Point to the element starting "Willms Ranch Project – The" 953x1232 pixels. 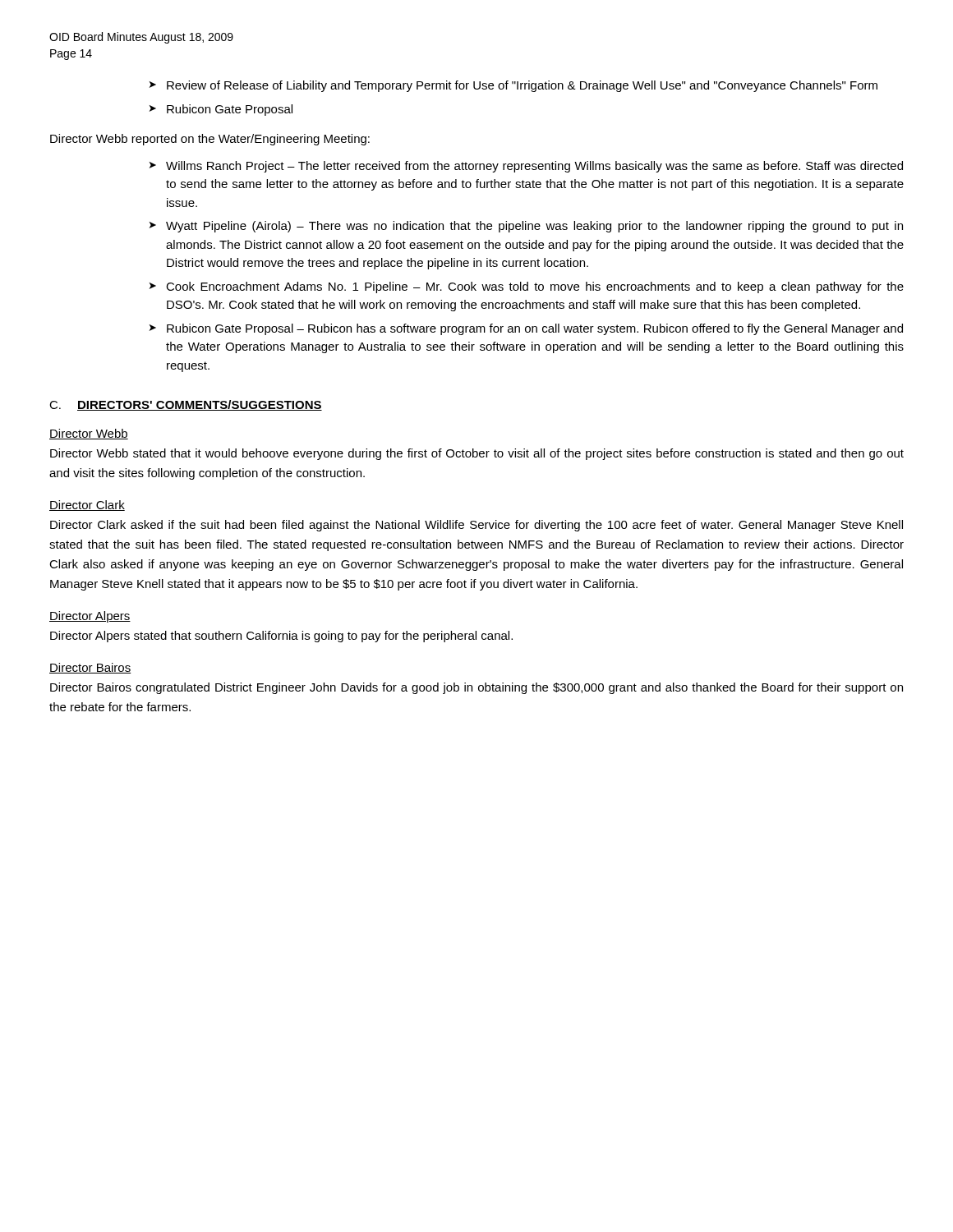pos(535,184)
